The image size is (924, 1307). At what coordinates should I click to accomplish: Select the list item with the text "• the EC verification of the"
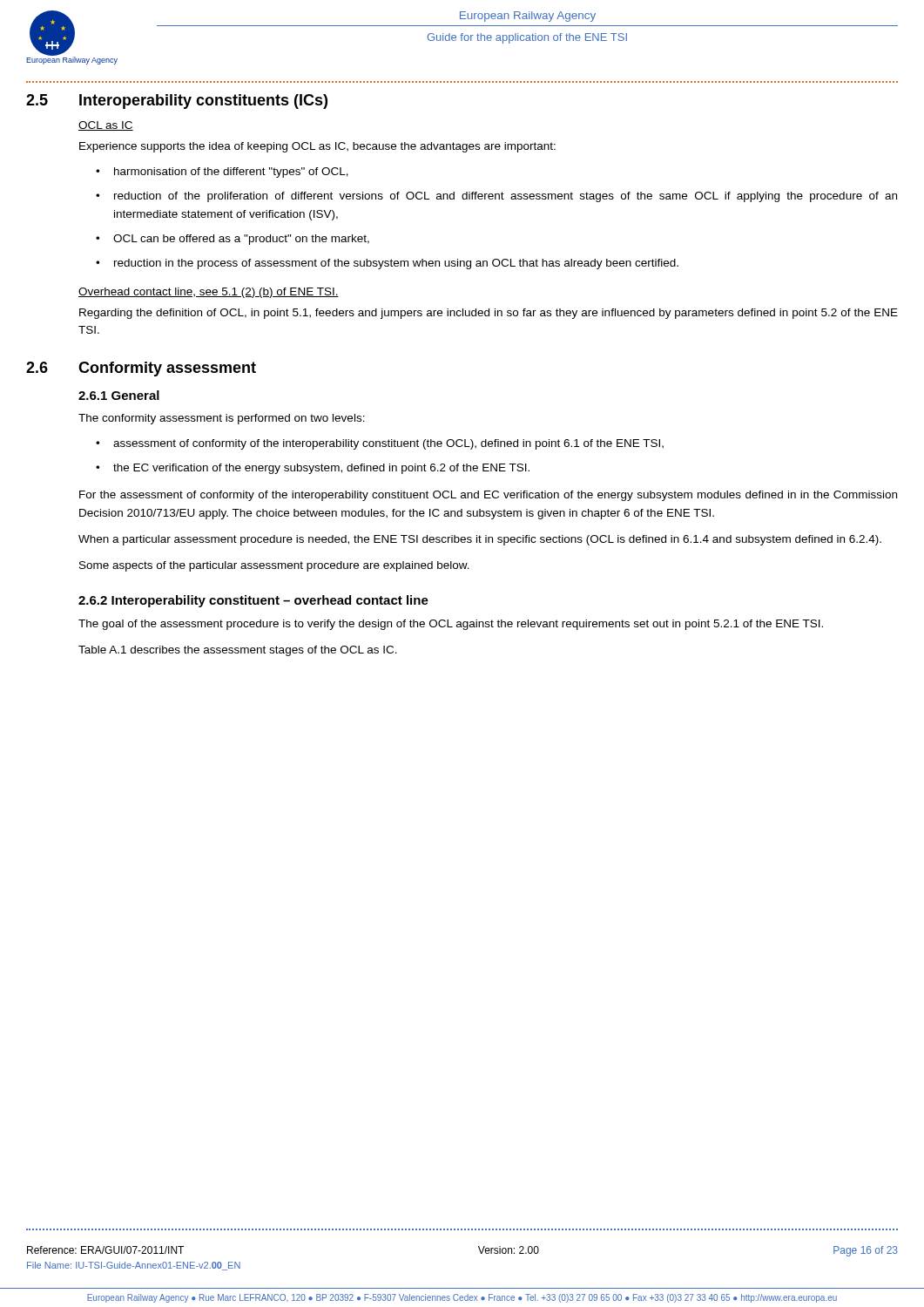pos(313,468)
